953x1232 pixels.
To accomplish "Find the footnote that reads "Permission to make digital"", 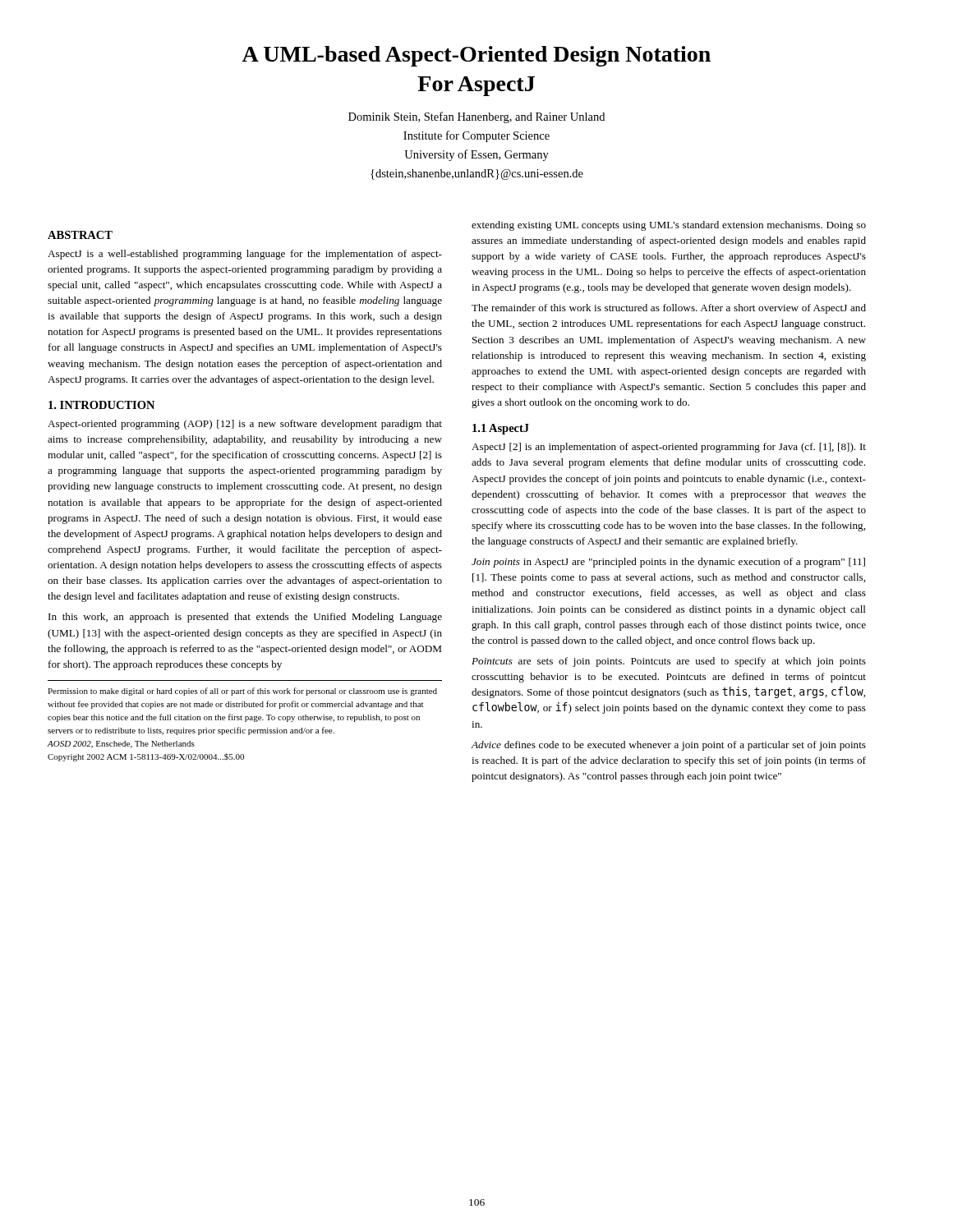I will [x=242, y=723].
